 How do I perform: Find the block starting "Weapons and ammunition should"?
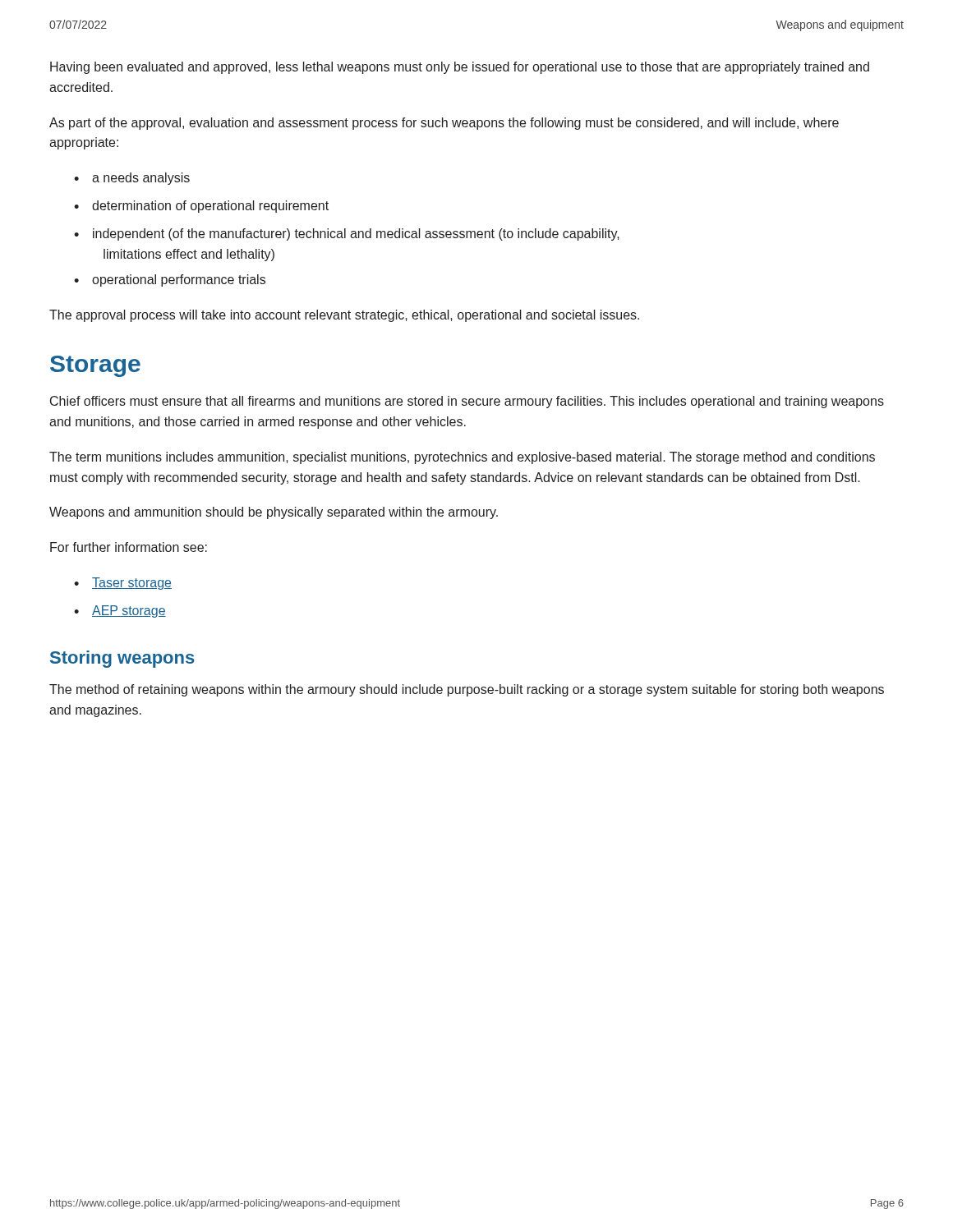click(x=274, y=512)
